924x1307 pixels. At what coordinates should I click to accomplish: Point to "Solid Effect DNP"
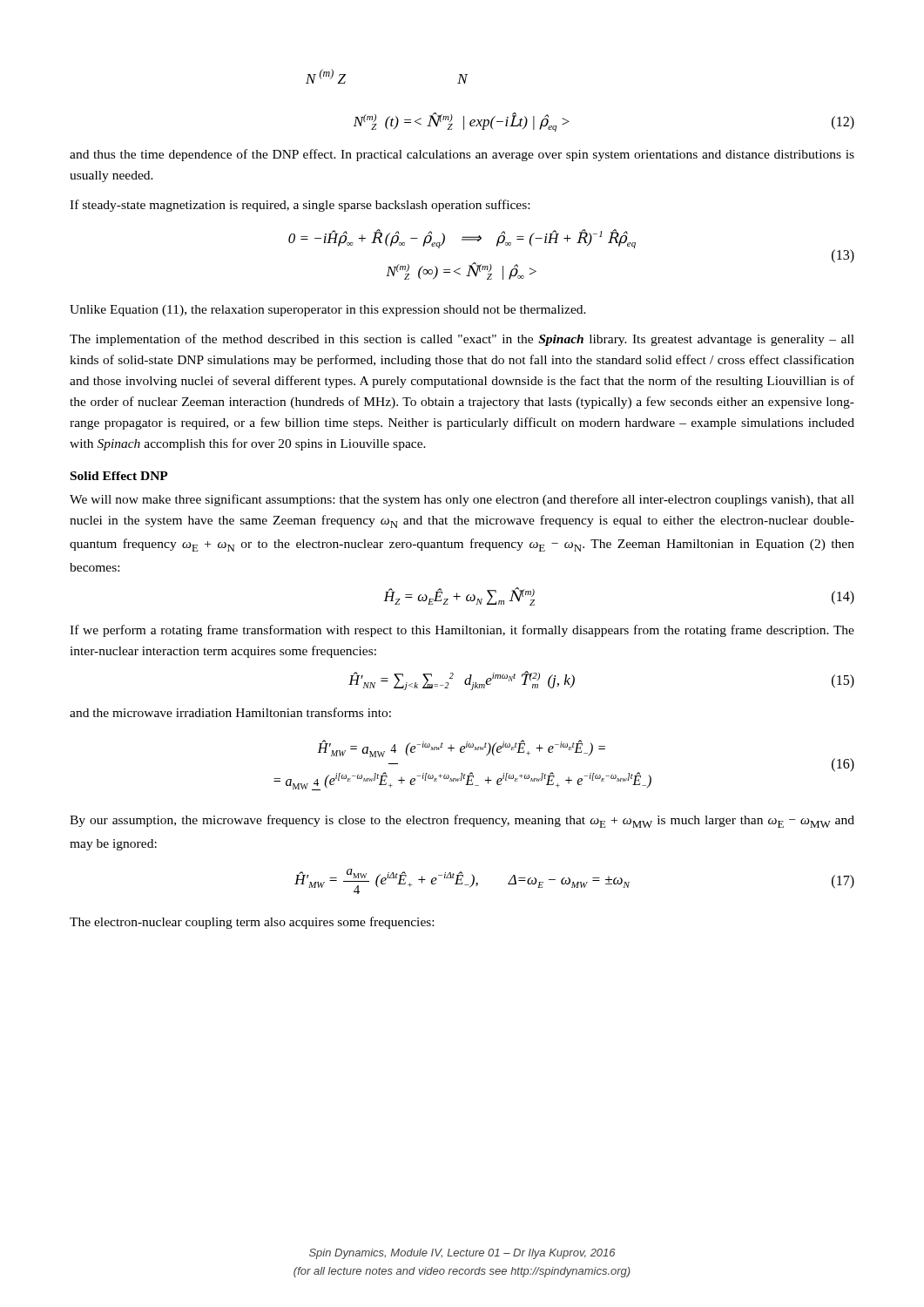(119, 475)
